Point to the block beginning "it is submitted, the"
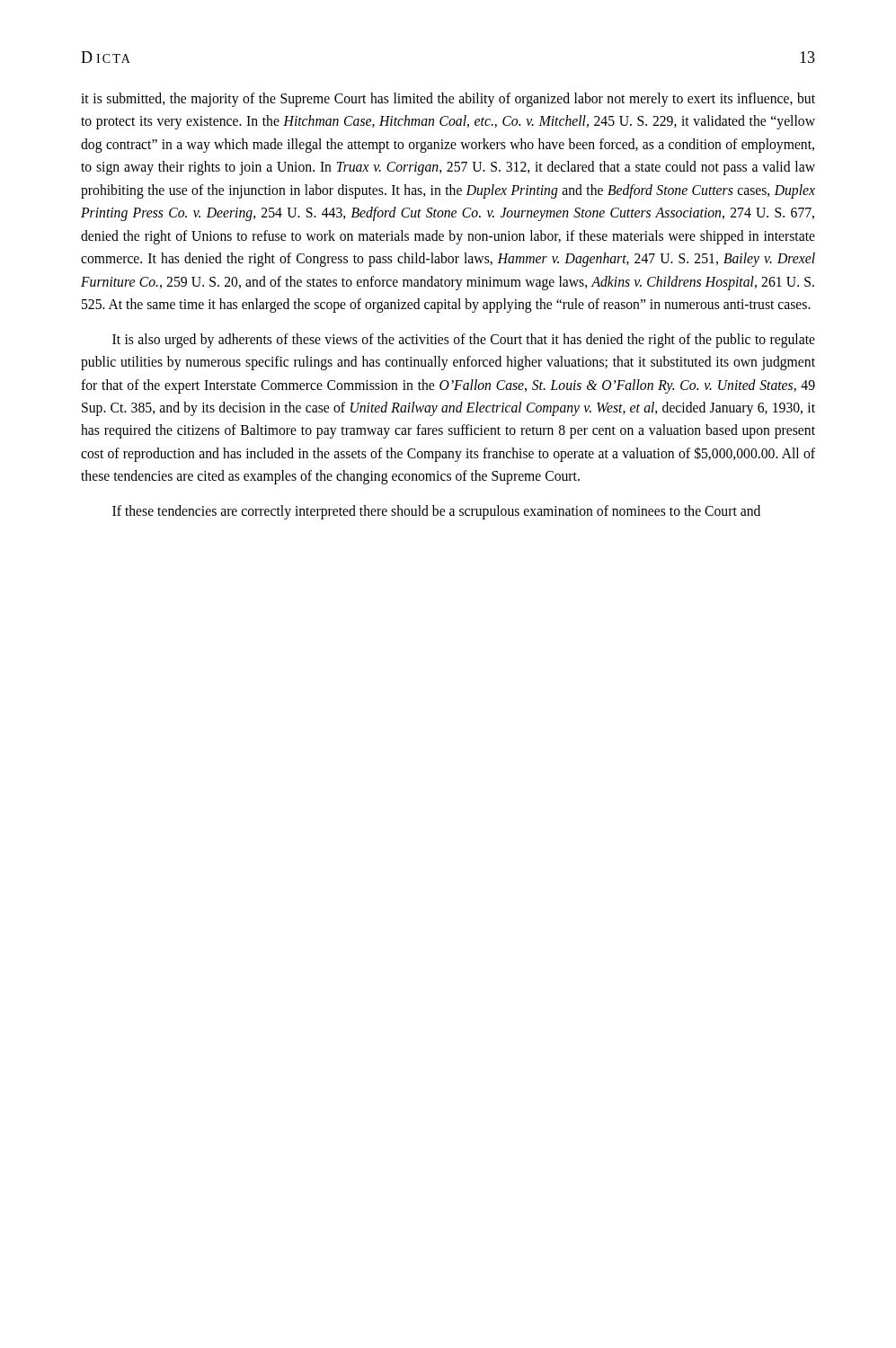896x1348 pixels. (x=448, y=201)
